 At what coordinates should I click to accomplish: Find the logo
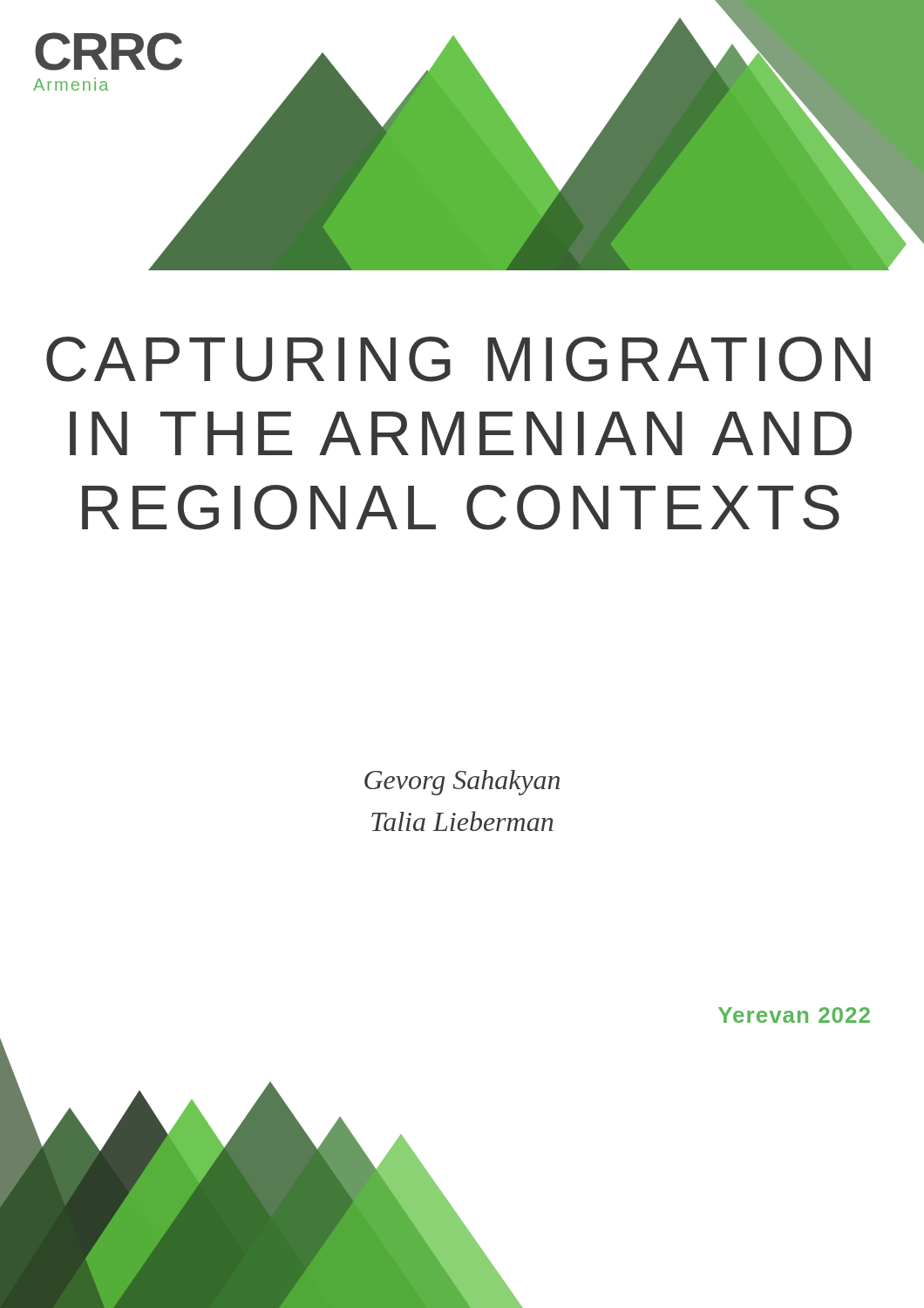click(x=120, y=64)
